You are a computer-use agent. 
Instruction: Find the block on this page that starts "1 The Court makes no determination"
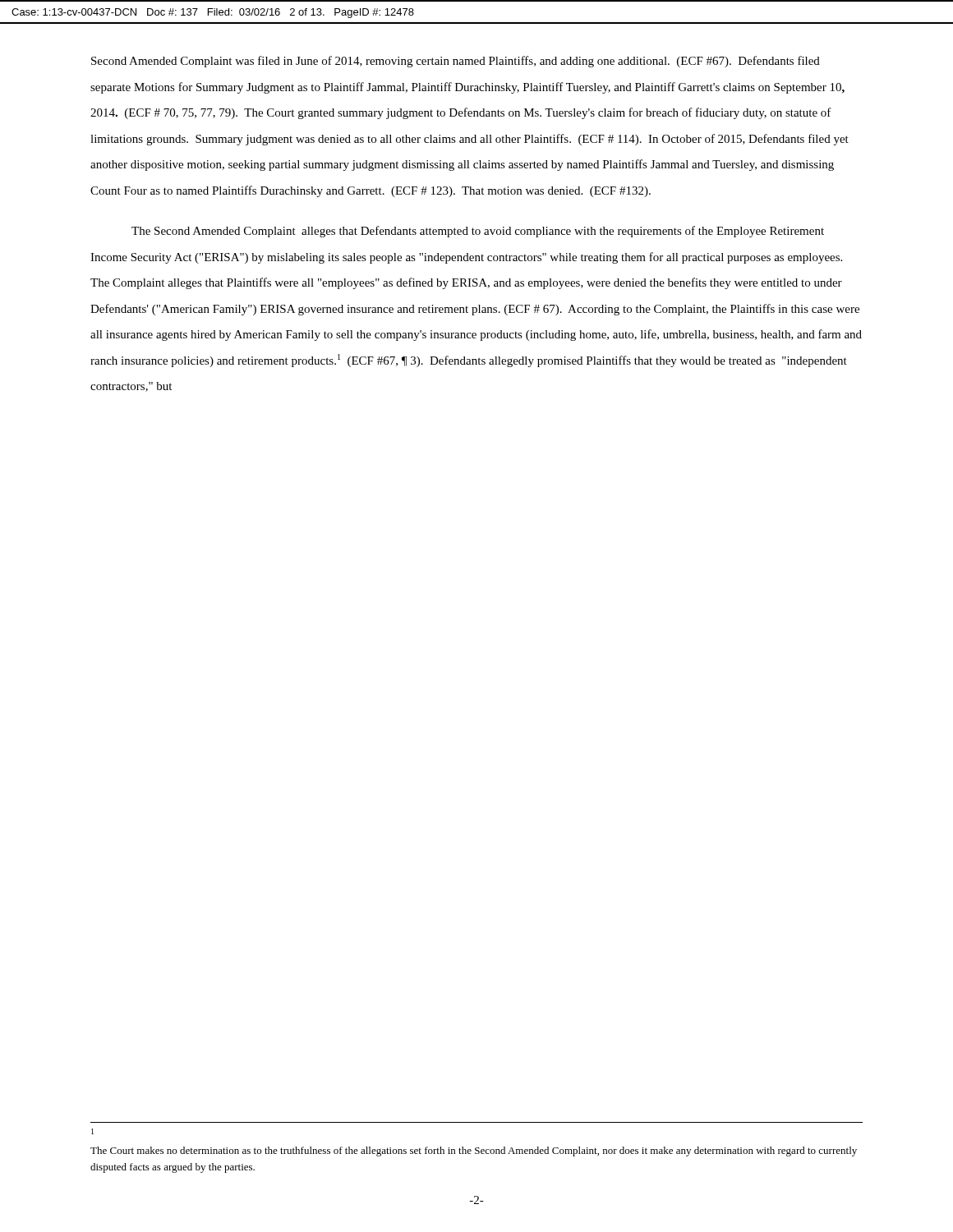click(474, 1149)
